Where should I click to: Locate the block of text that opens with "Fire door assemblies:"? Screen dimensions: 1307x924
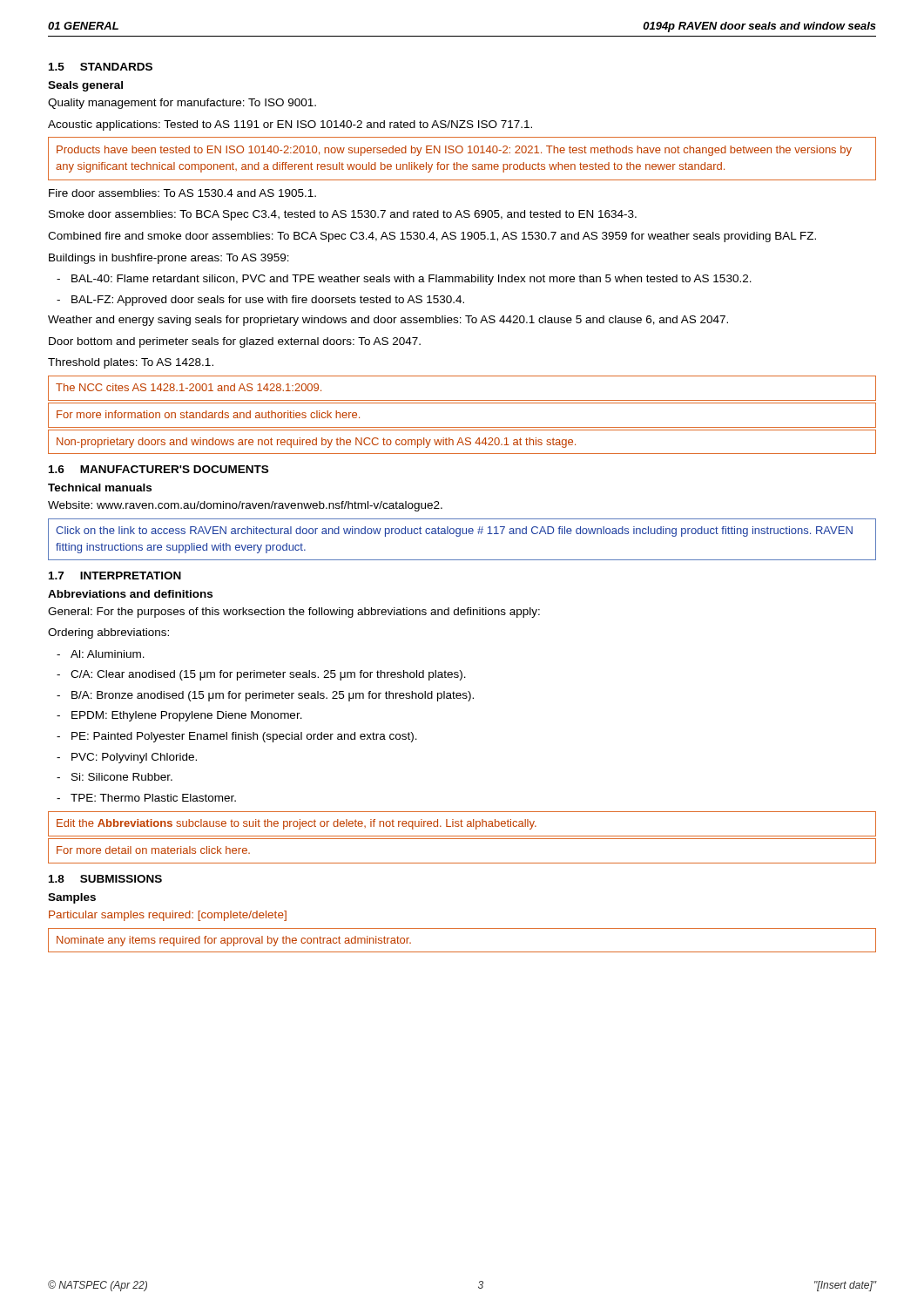182,193
